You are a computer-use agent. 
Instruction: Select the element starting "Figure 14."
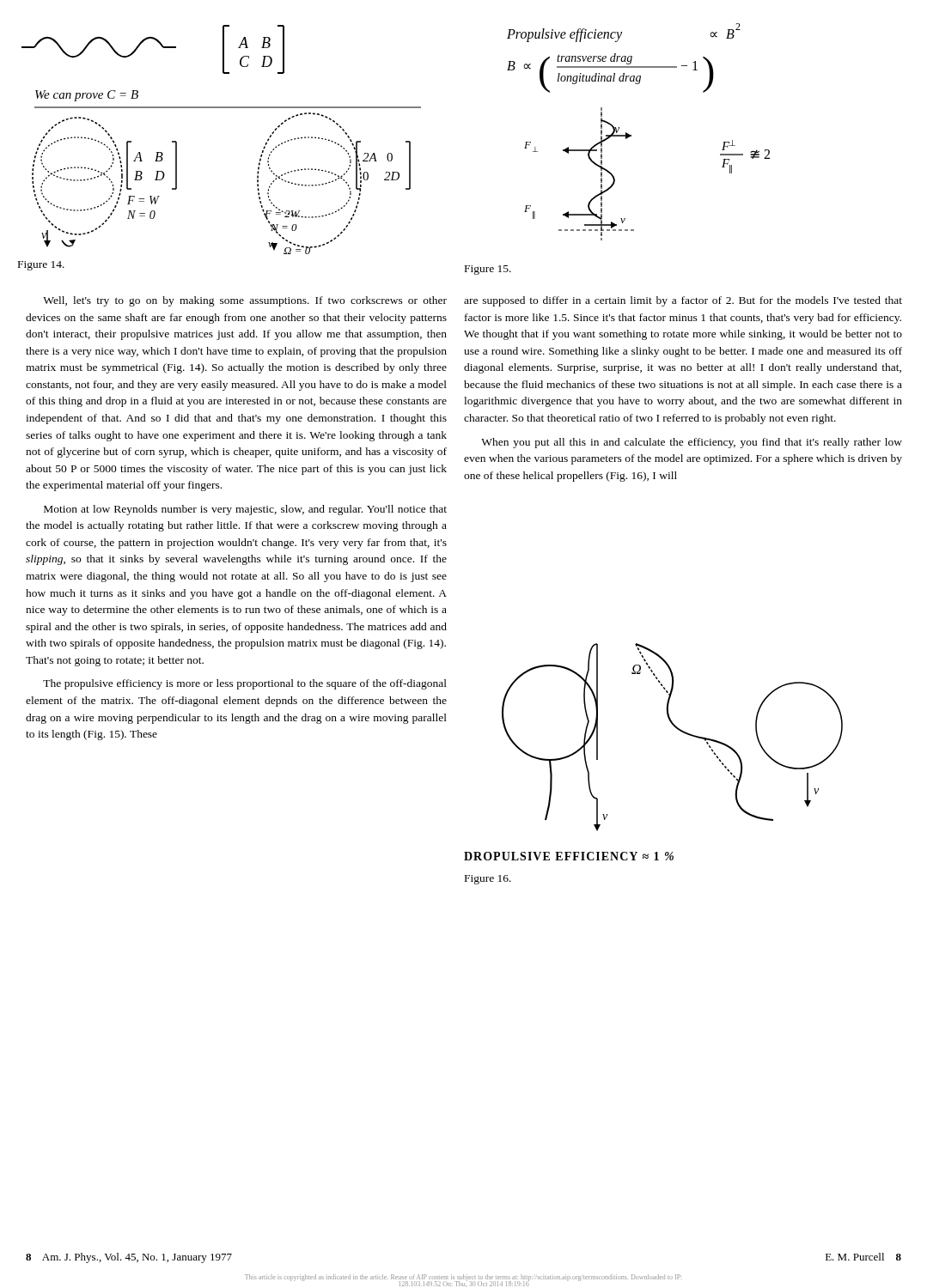tap(41, 264)
